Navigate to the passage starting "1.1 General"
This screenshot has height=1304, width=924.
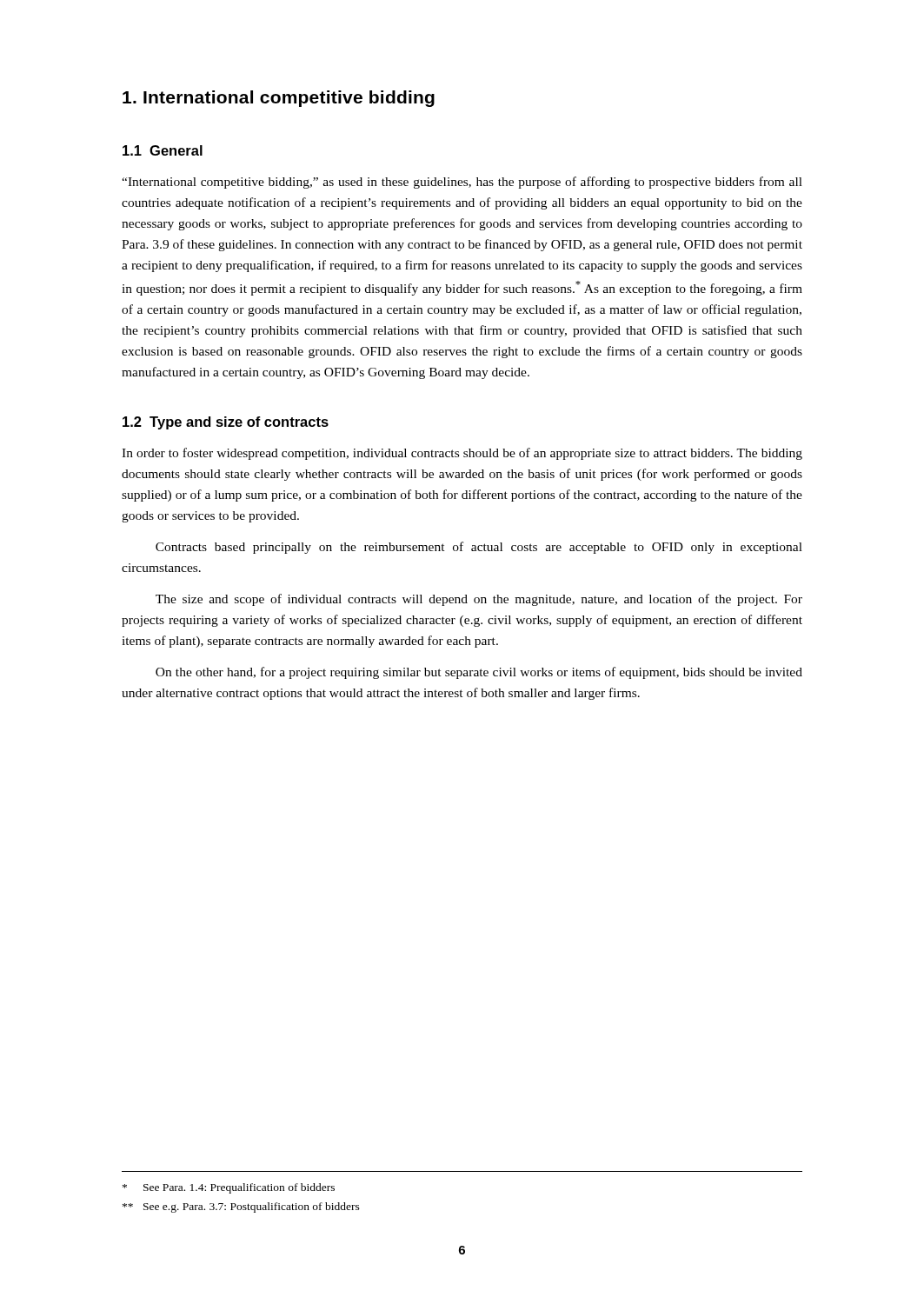(162, 150)
